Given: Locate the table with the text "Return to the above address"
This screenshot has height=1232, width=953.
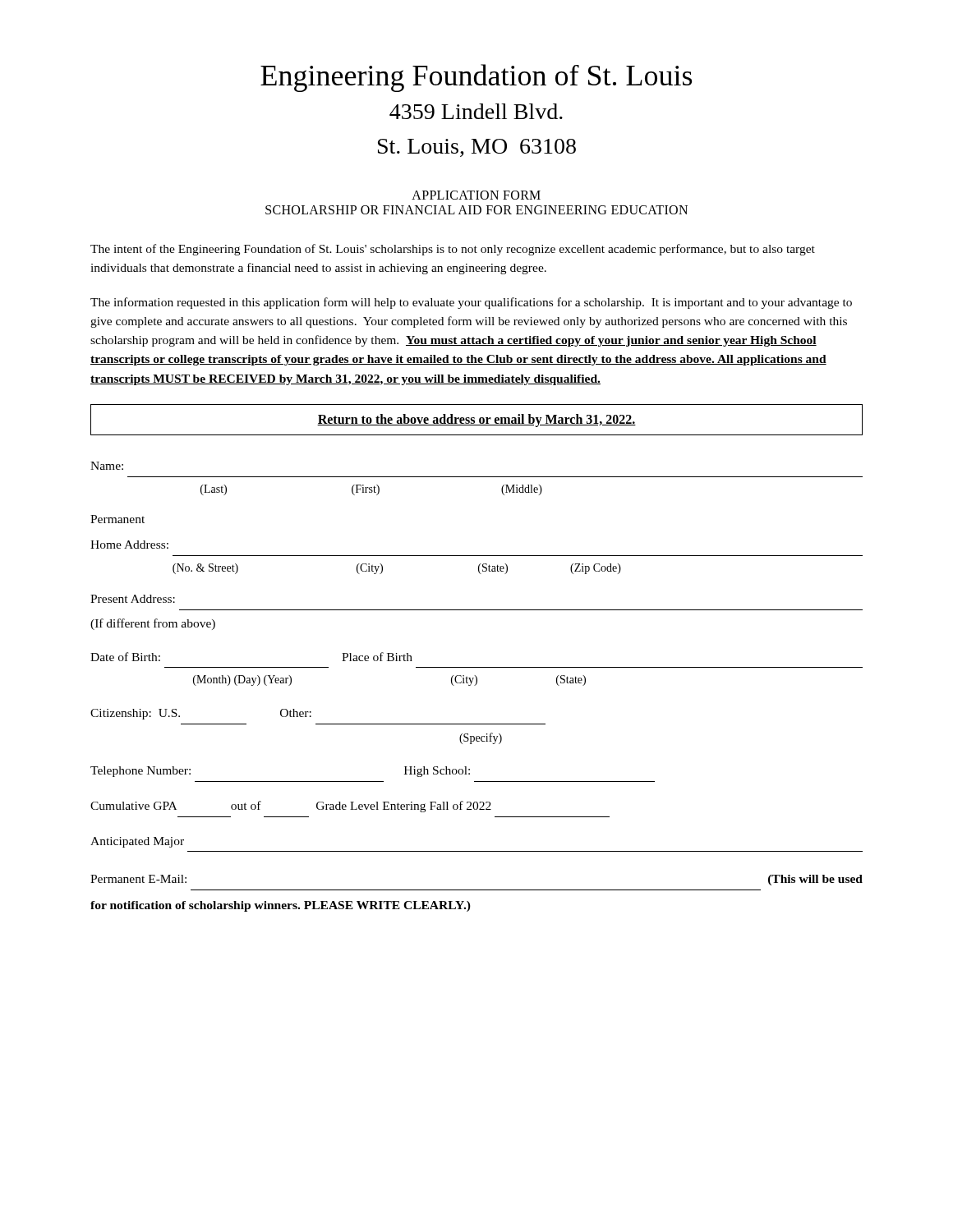Looking at the screenshot, I should tap(476, 419).
